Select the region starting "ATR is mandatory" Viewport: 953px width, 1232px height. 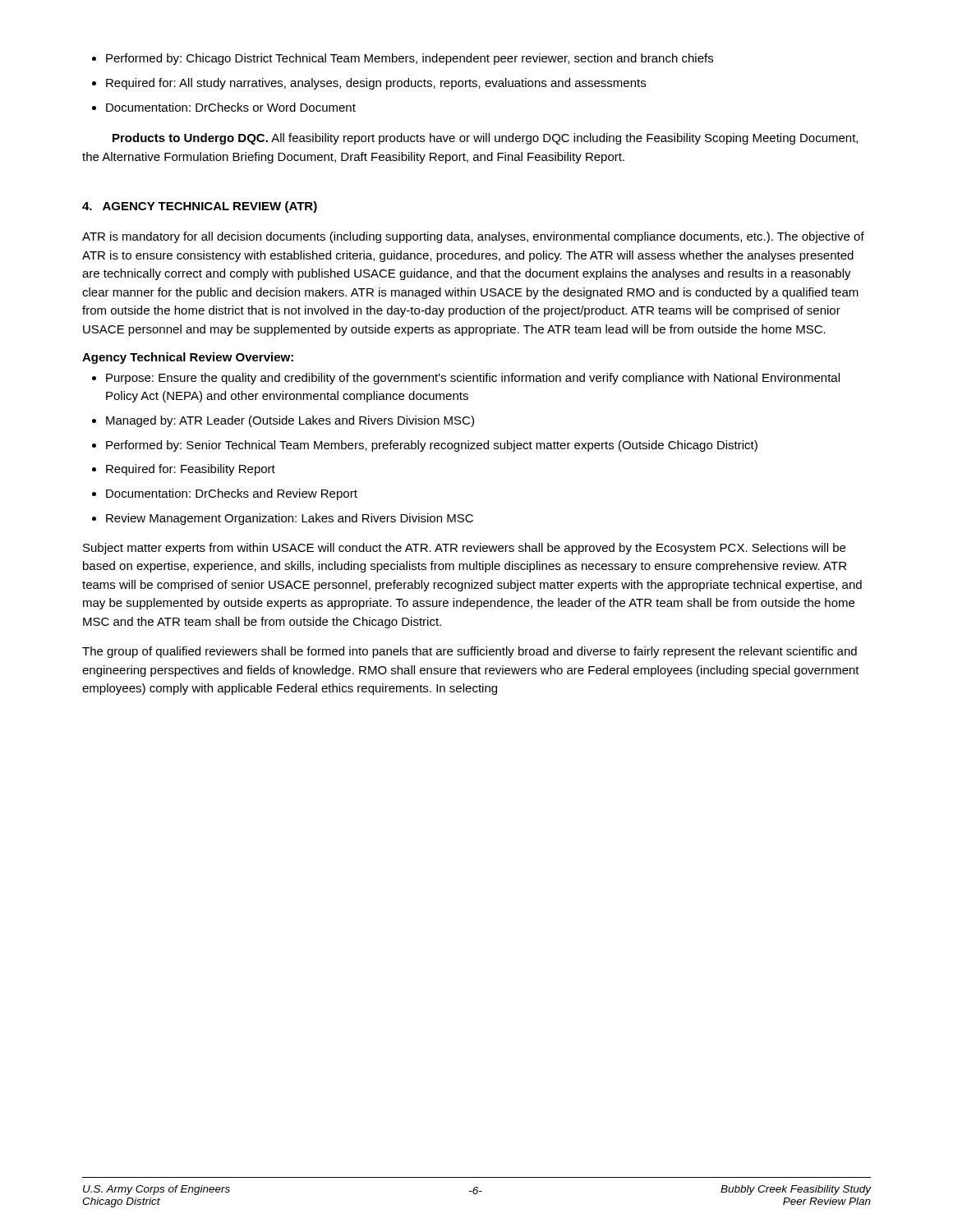pos(476,283)
